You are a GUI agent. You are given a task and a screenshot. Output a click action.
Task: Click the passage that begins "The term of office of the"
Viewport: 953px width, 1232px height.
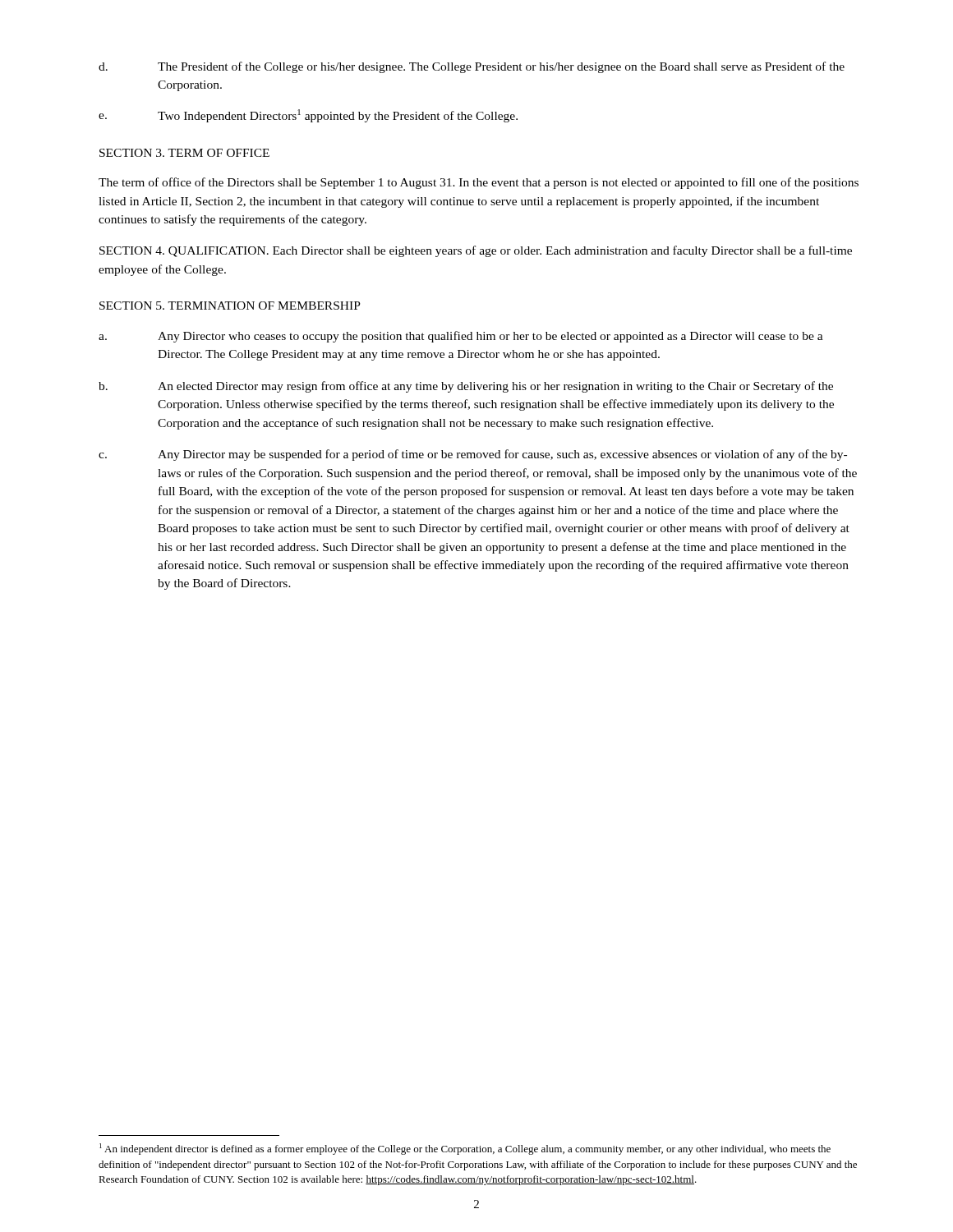pyautogui.click(x=479, y=200)
